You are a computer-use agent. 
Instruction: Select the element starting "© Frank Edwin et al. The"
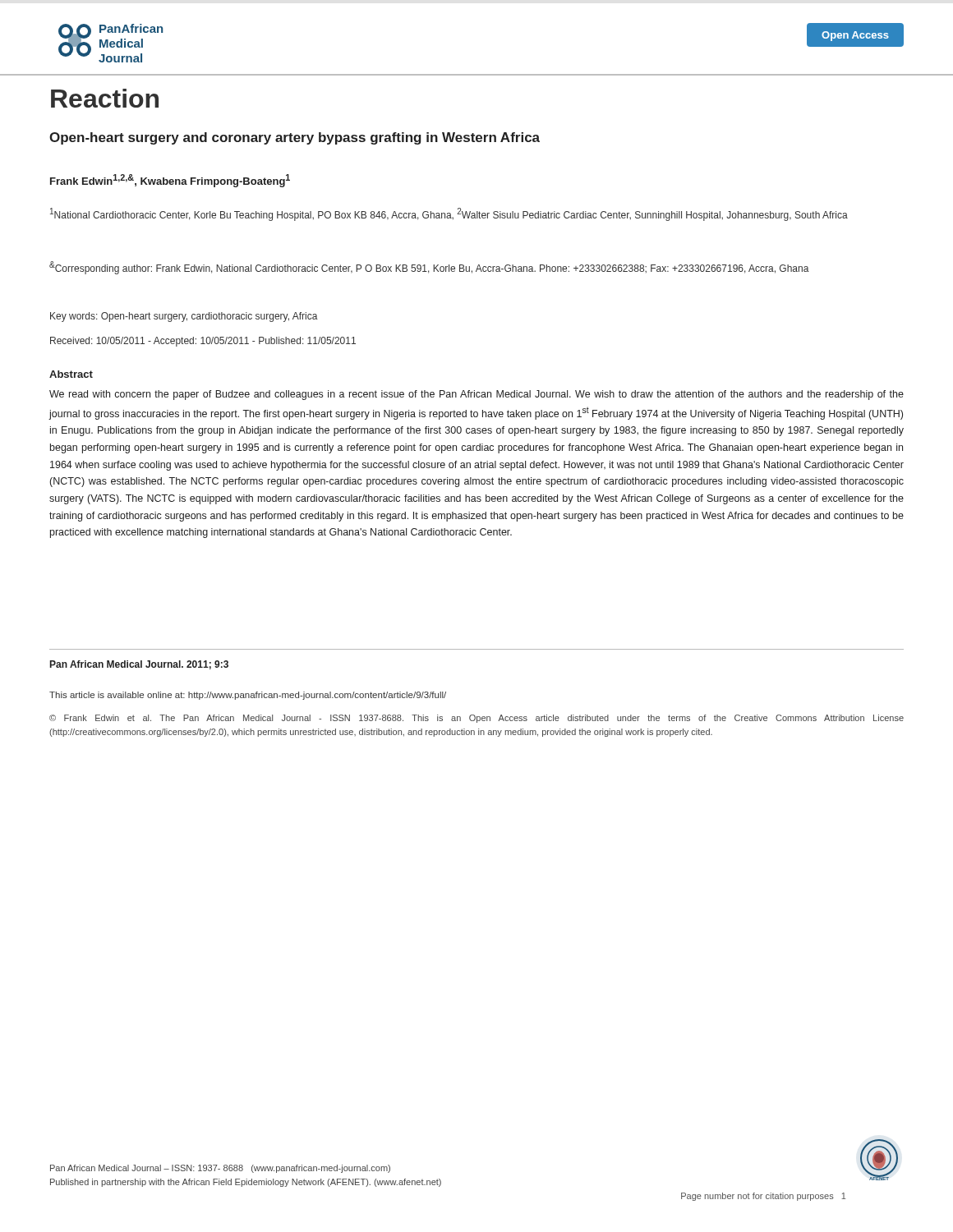click(476, 725)
